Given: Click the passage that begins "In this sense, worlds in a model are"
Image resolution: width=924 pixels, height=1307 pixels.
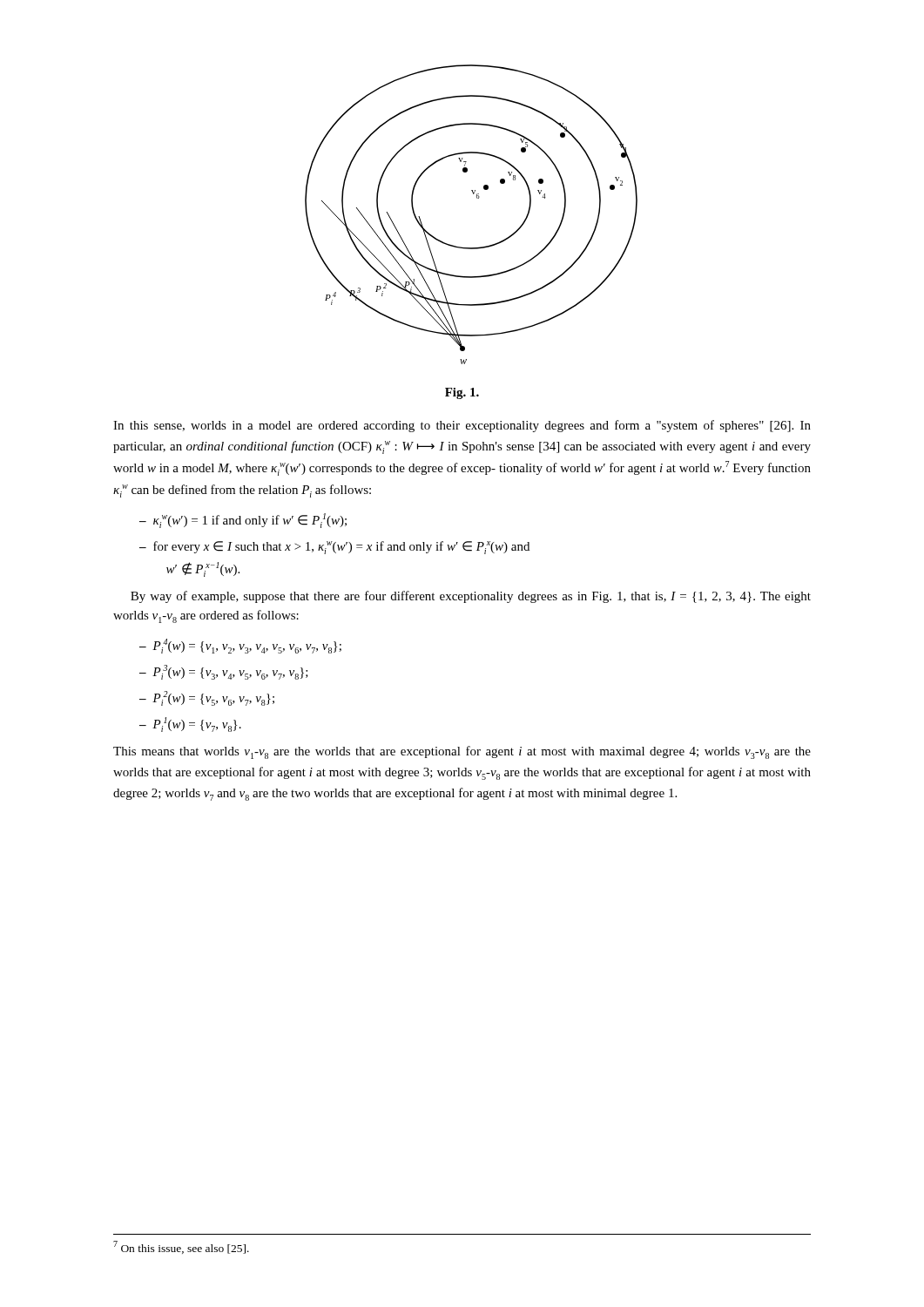Looking at the screenshot, I should (x=462, y=459).
